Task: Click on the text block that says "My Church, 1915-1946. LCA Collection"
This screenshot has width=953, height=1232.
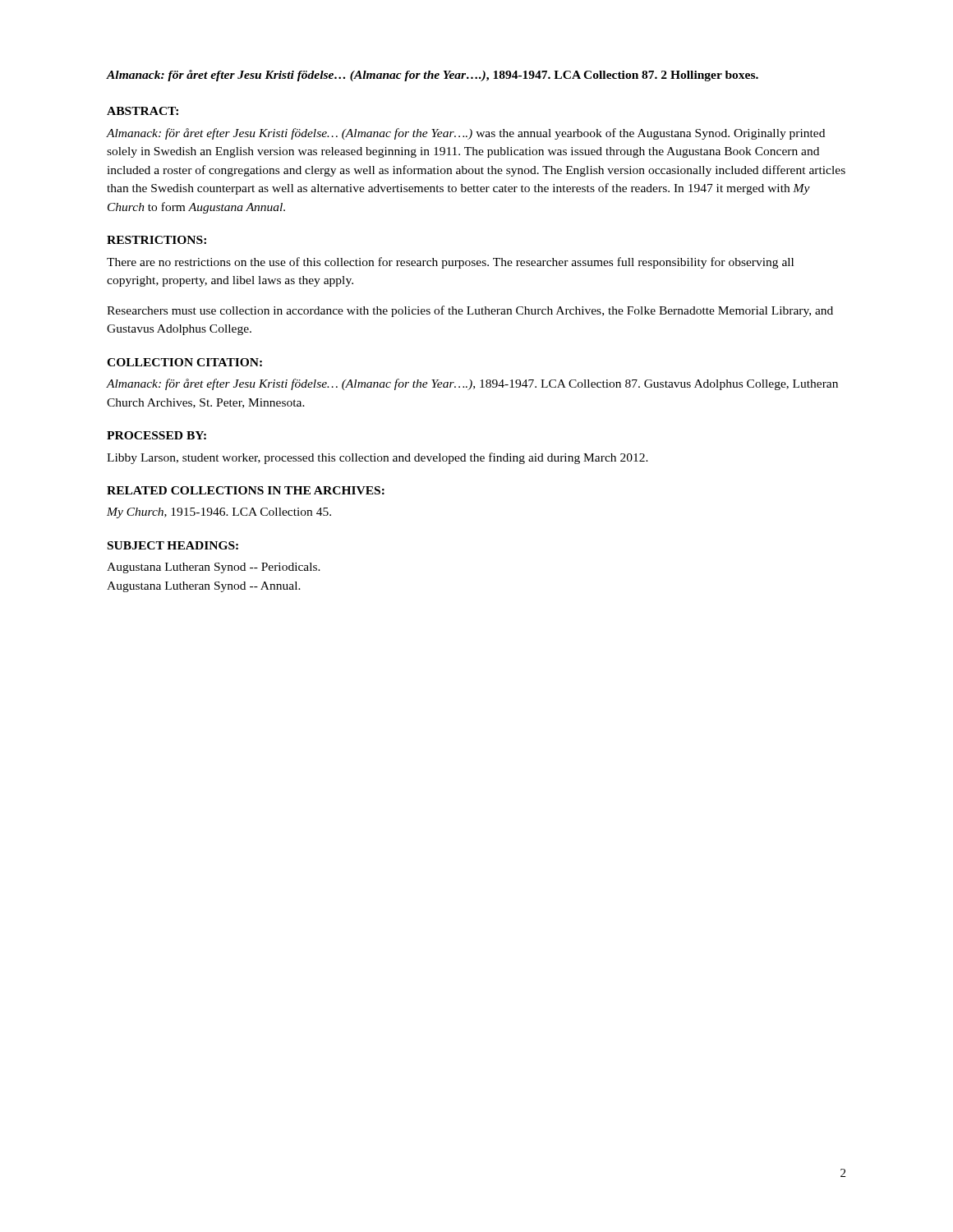Action: [219, 512]
